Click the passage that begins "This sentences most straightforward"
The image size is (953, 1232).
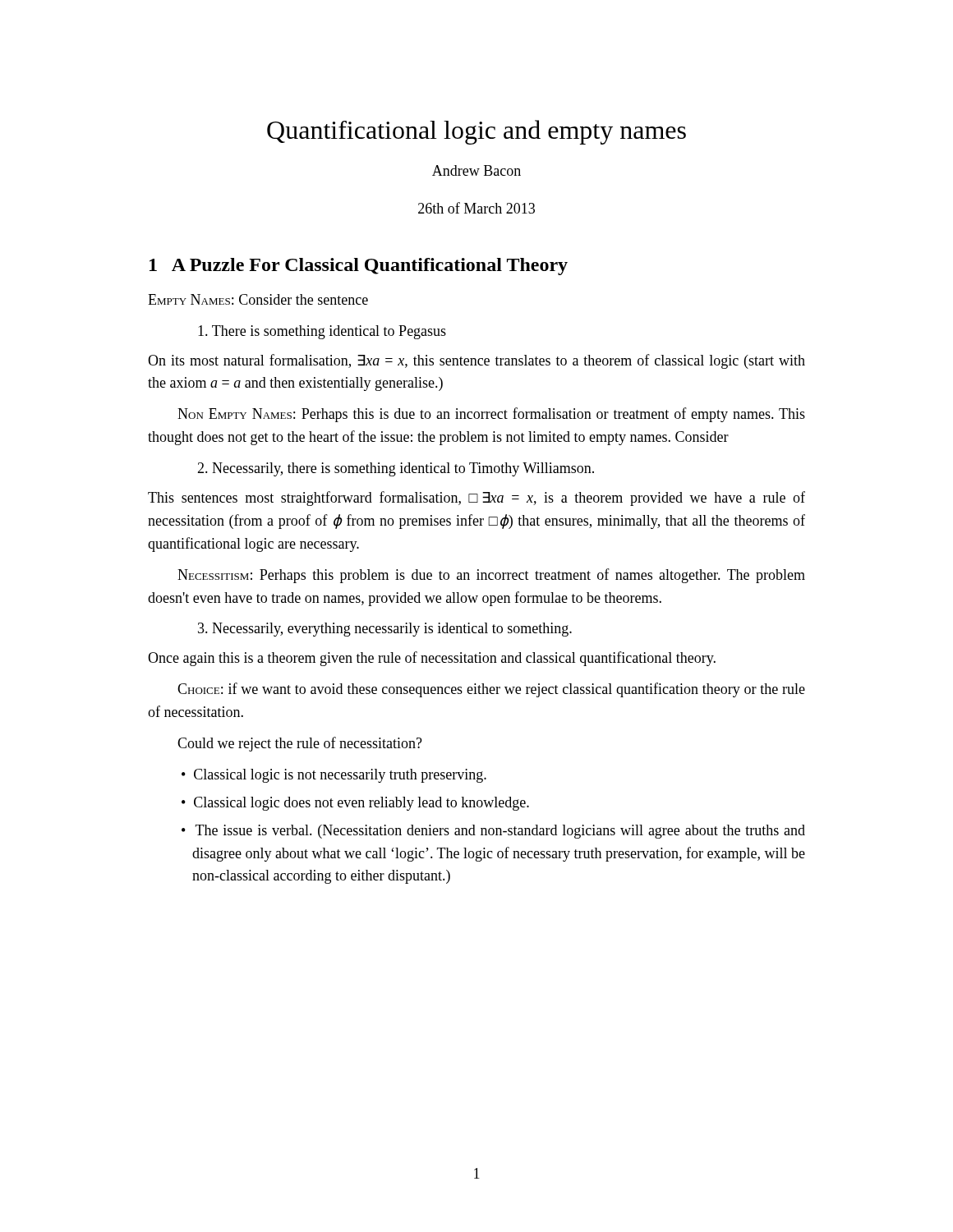[x=476, y=499]
